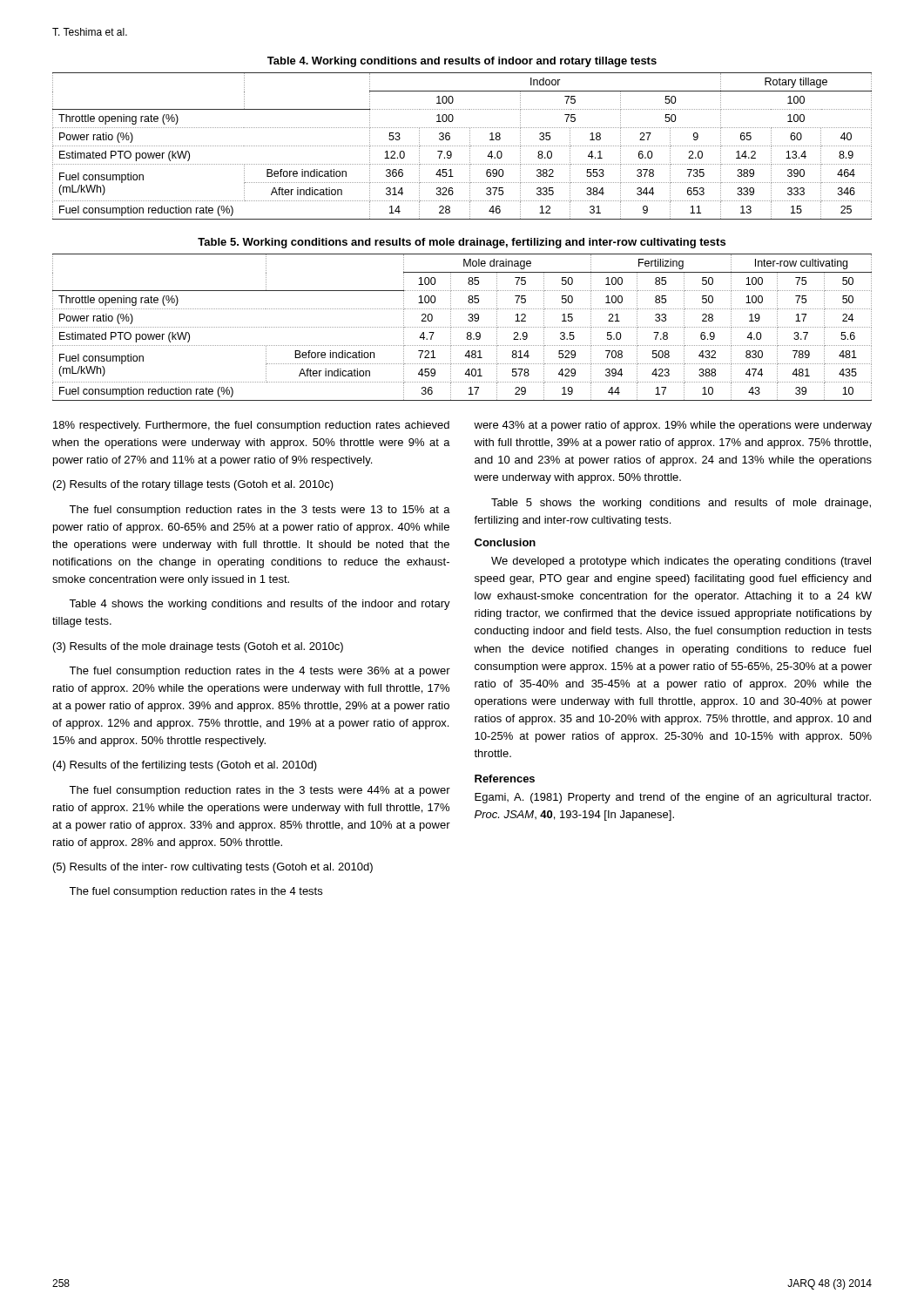Image resolution: width=924 pixels, height=1307 pixels.
Task: Find the caption on this page that starts "Table 5. Working"
Action: tap(462, 242)
